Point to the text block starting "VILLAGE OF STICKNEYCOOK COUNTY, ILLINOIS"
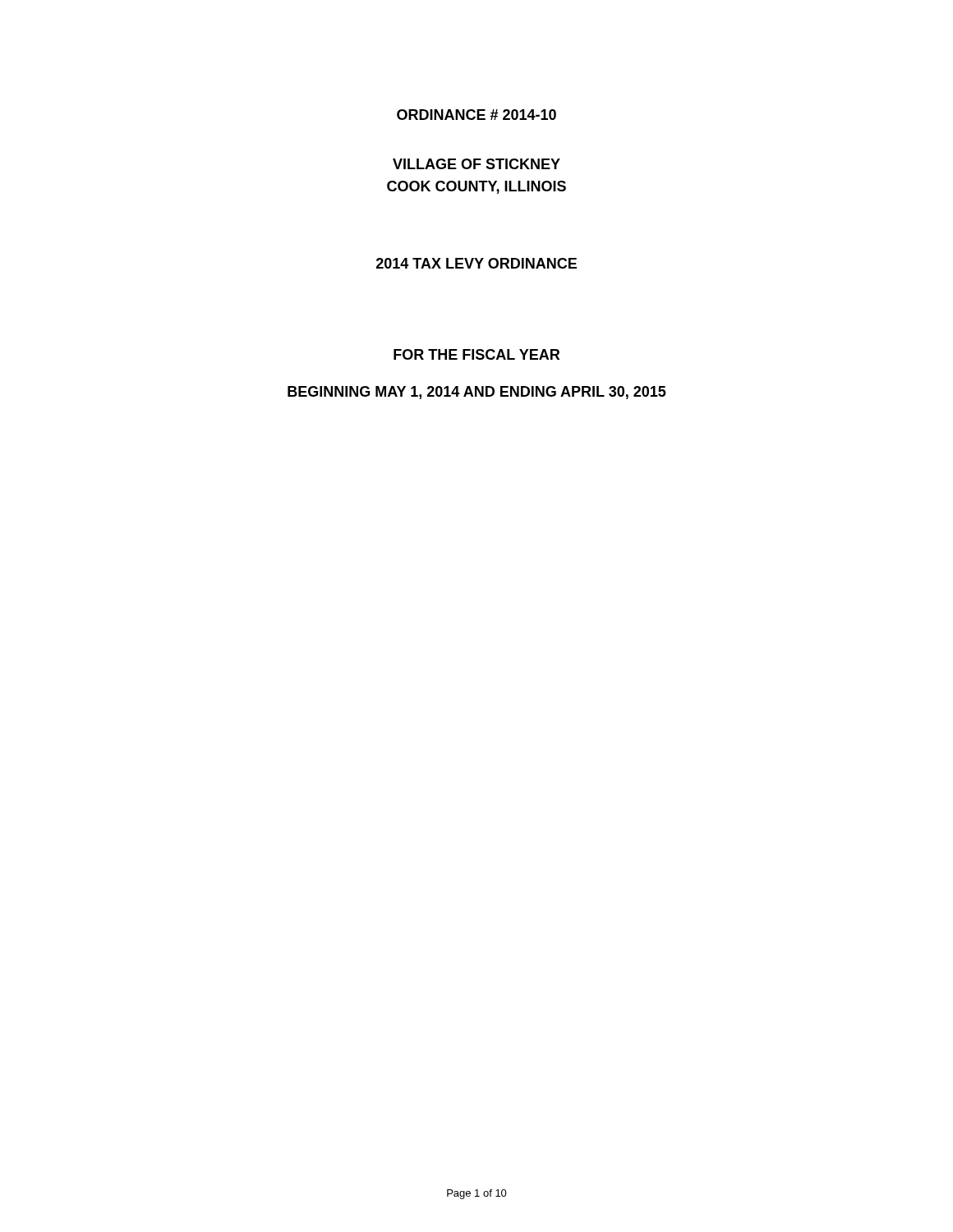953x1232 pixels. [476, 175]
